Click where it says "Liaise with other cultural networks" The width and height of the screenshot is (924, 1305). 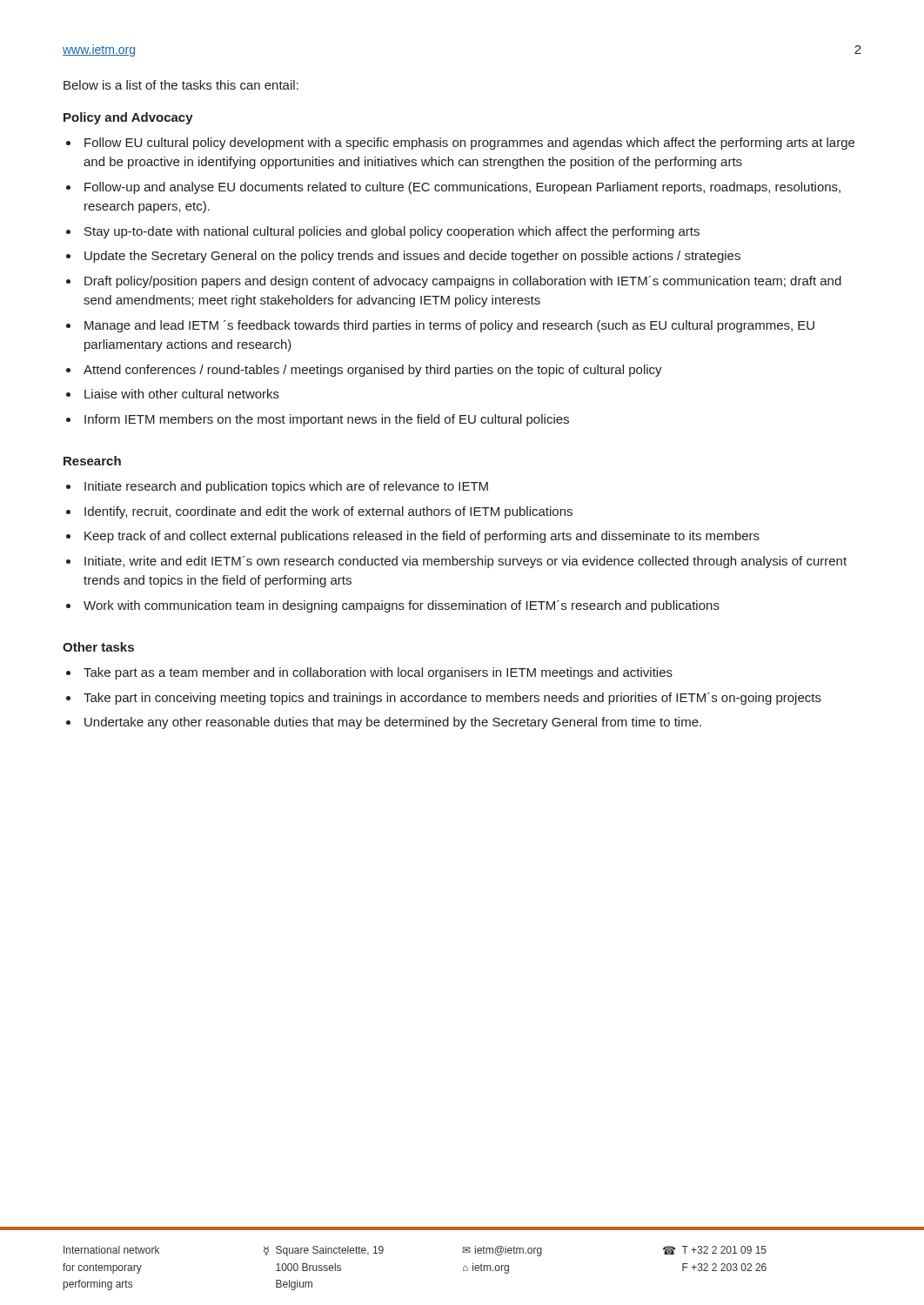coord(181,394)
